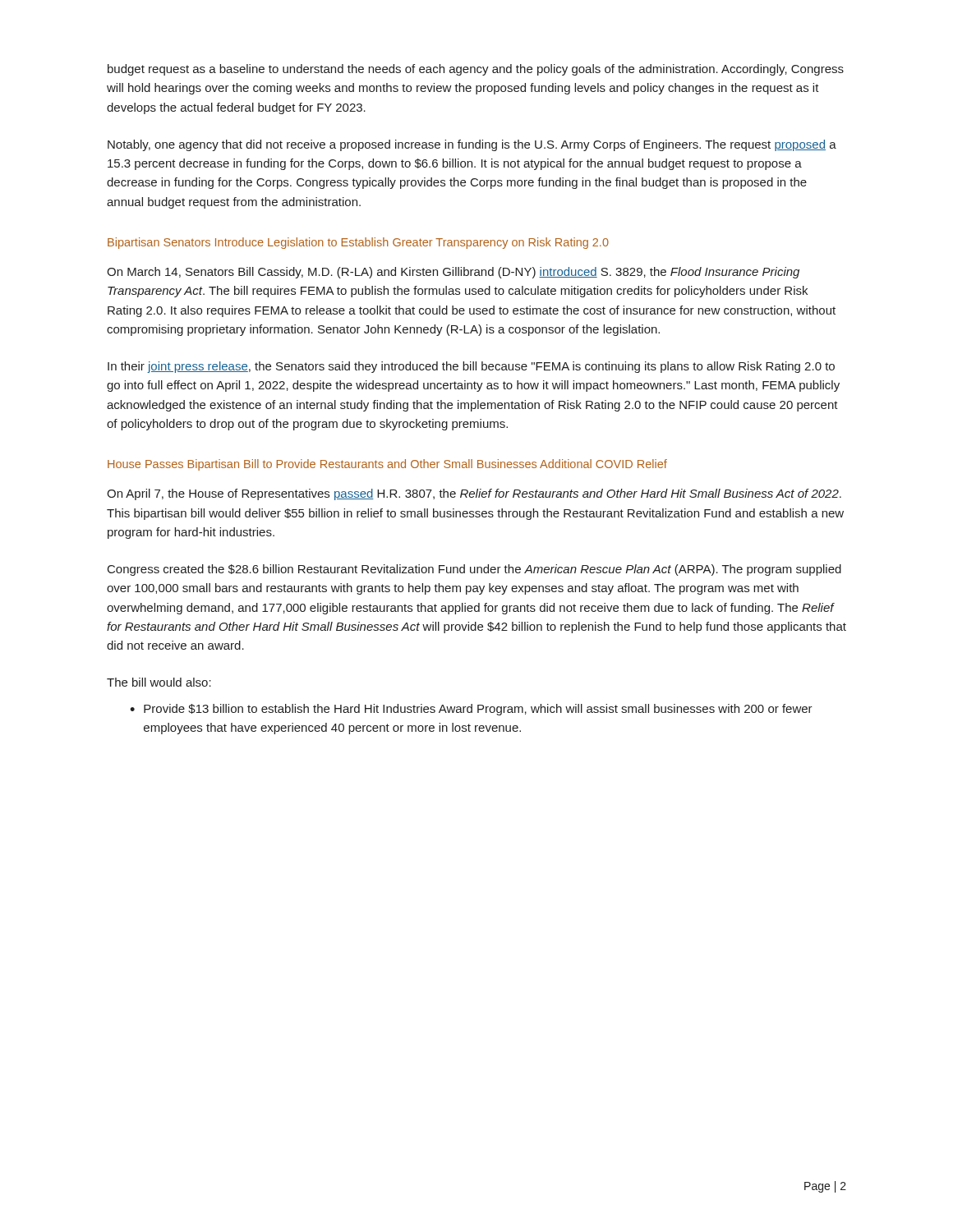Point to the text block starting "On March 14,"
Image resolution: width=953 pixels, height=1232 pixels.
coord(471,300)
